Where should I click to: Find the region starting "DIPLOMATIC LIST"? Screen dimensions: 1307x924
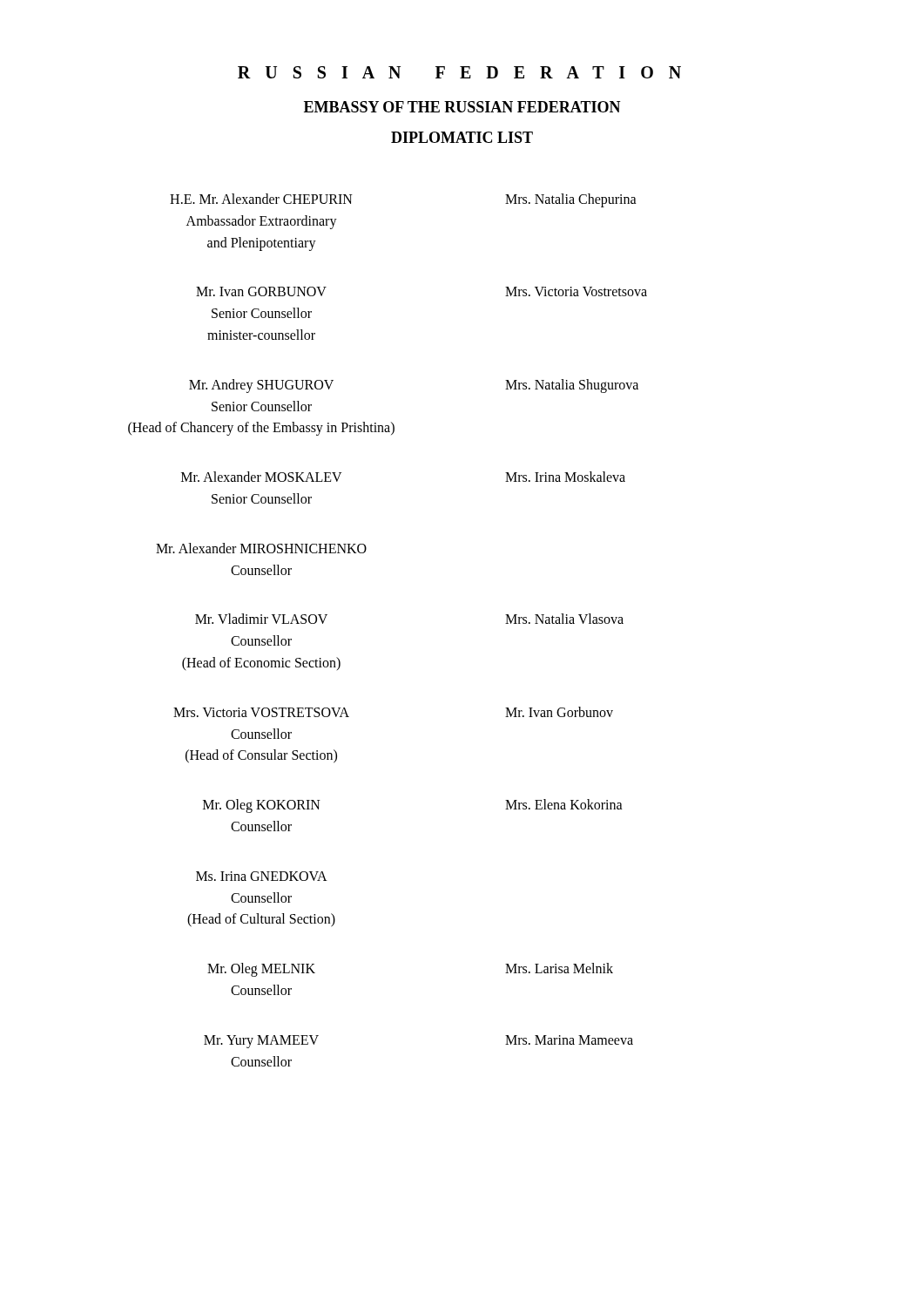(462, 138)
